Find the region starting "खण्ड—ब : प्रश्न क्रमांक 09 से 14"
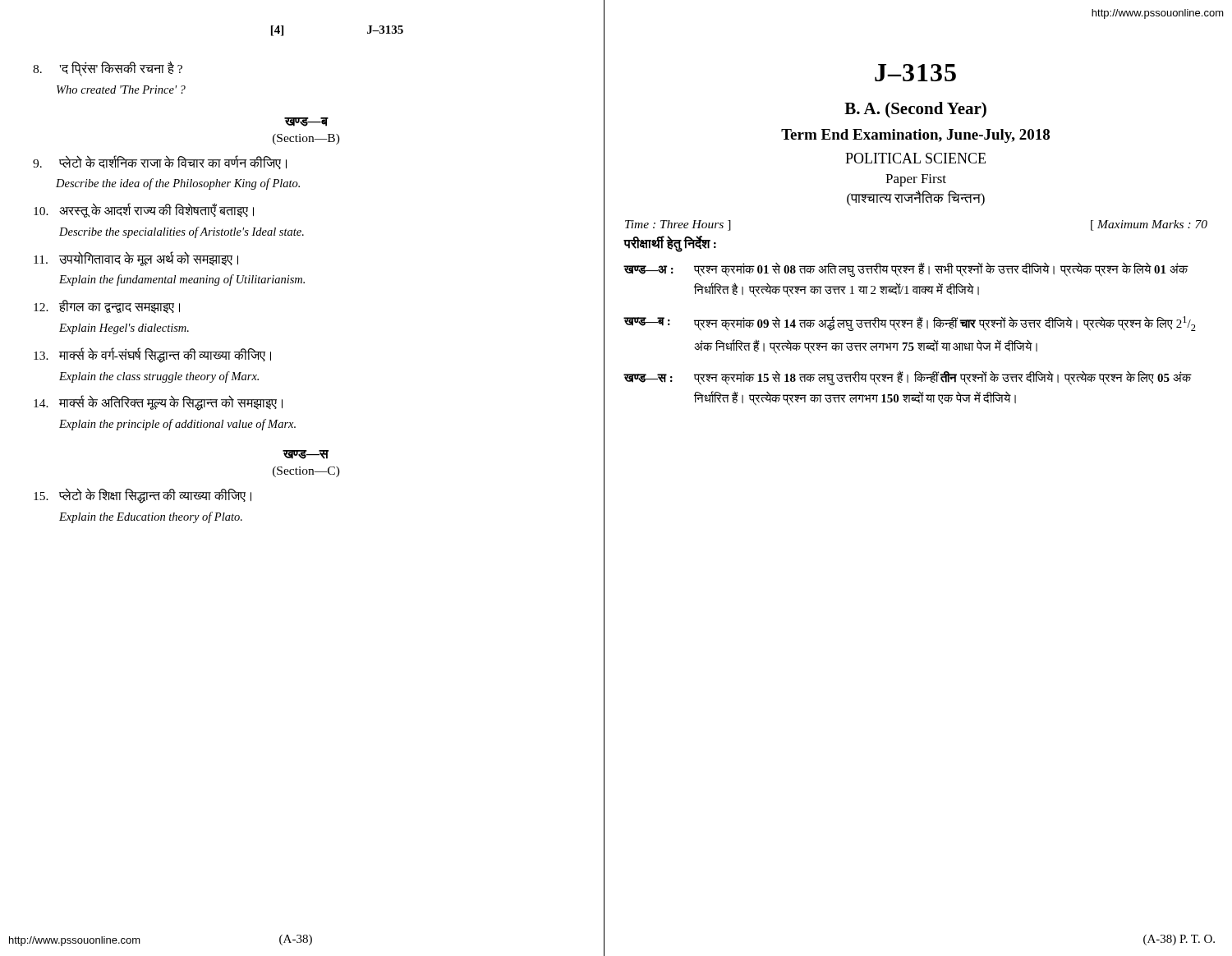This screenshot has width=1232, height=956. (916, 335)
